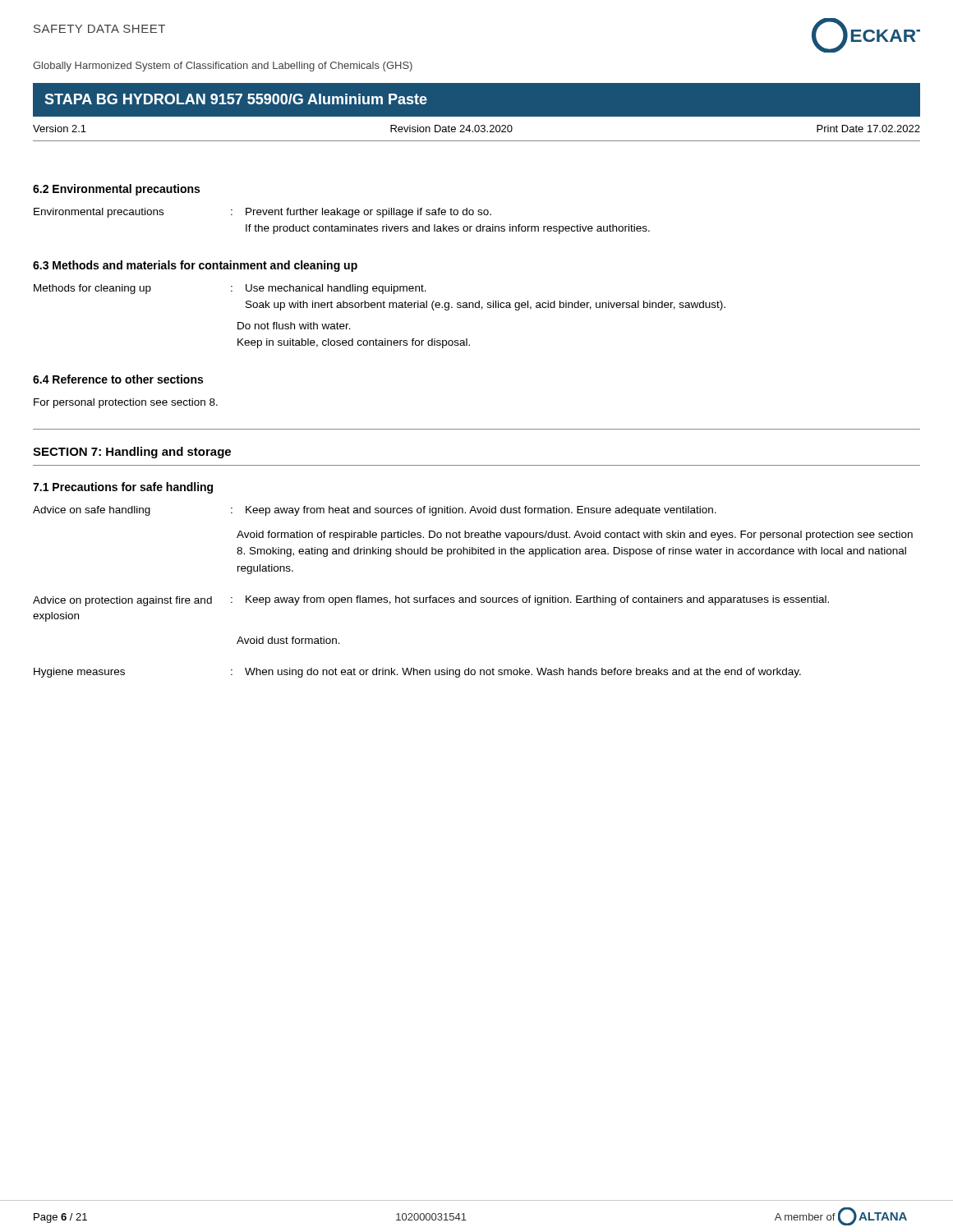Image resolution: width=953 pixels, height=1232 pixels.
Task: Locate the text "Revision Date 24.03.2020"
Action: 451,128
